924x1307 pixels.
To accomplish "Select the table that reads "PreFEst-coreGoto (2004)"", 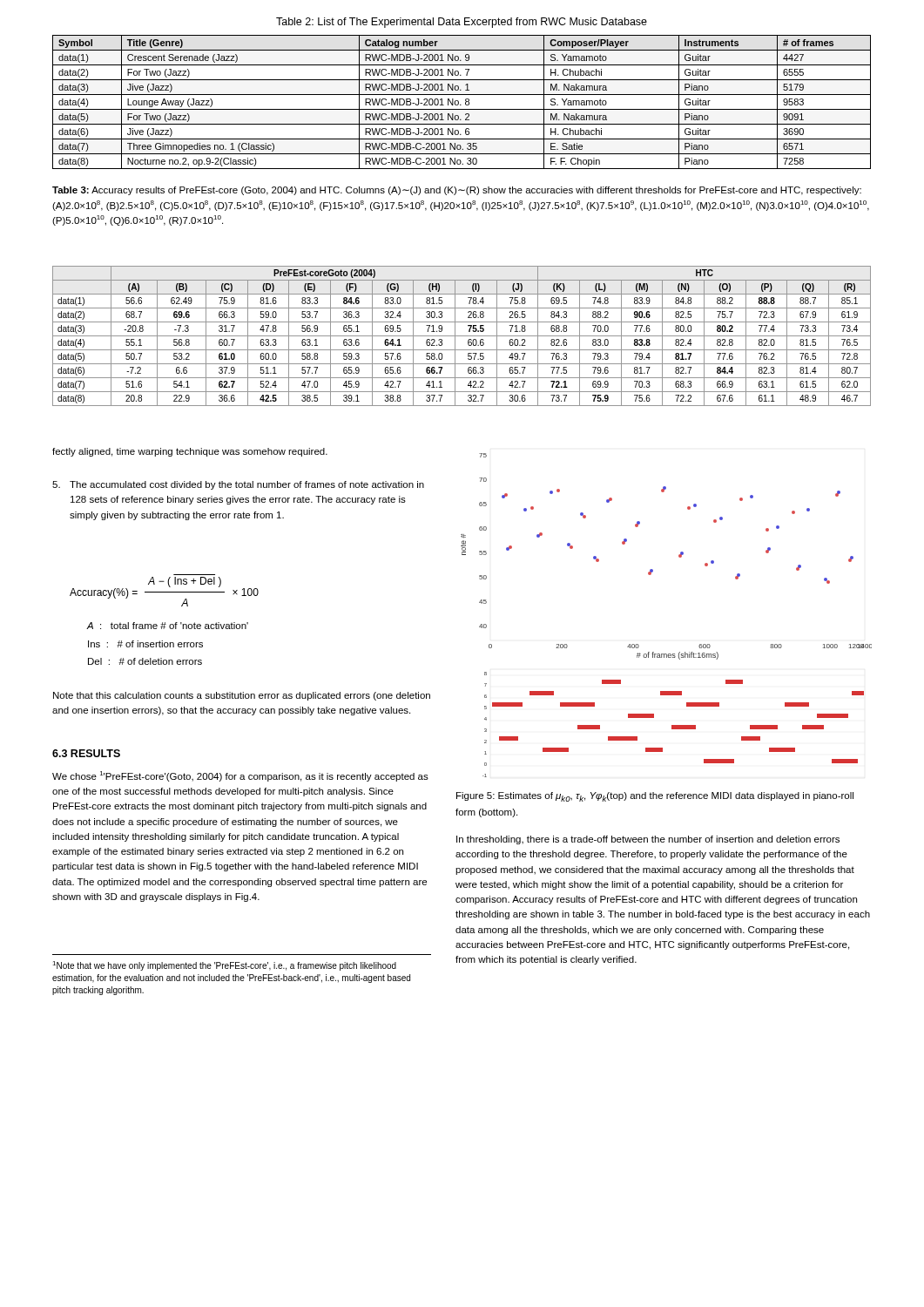I will (x=462, y=336).
